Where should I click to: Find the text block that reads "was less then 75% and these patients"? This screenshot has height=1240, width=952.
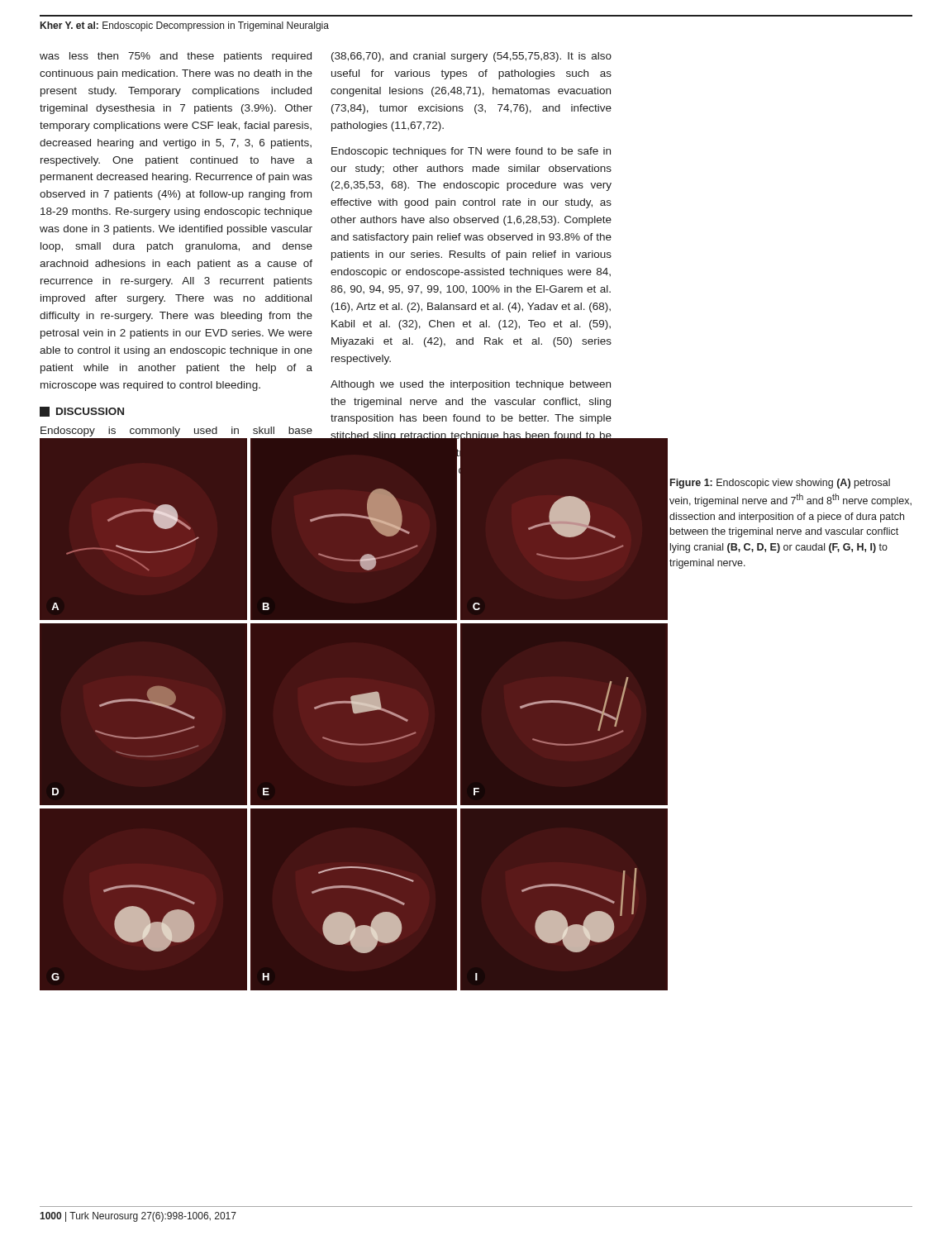click(176, 221)
